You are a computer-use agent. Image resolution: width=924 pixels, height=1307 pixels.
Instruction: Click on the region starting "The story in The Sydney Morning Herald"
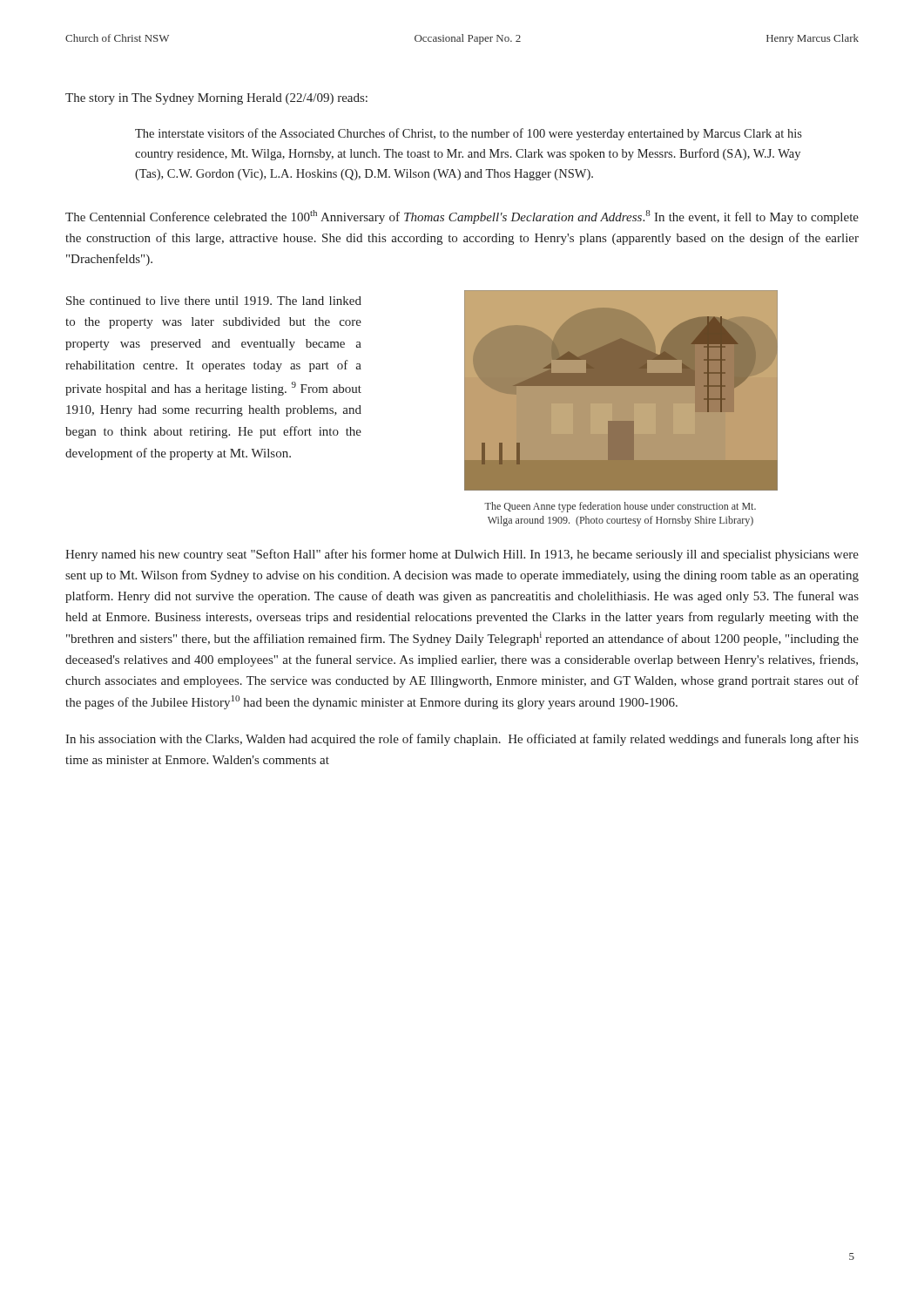click(217, 98)
